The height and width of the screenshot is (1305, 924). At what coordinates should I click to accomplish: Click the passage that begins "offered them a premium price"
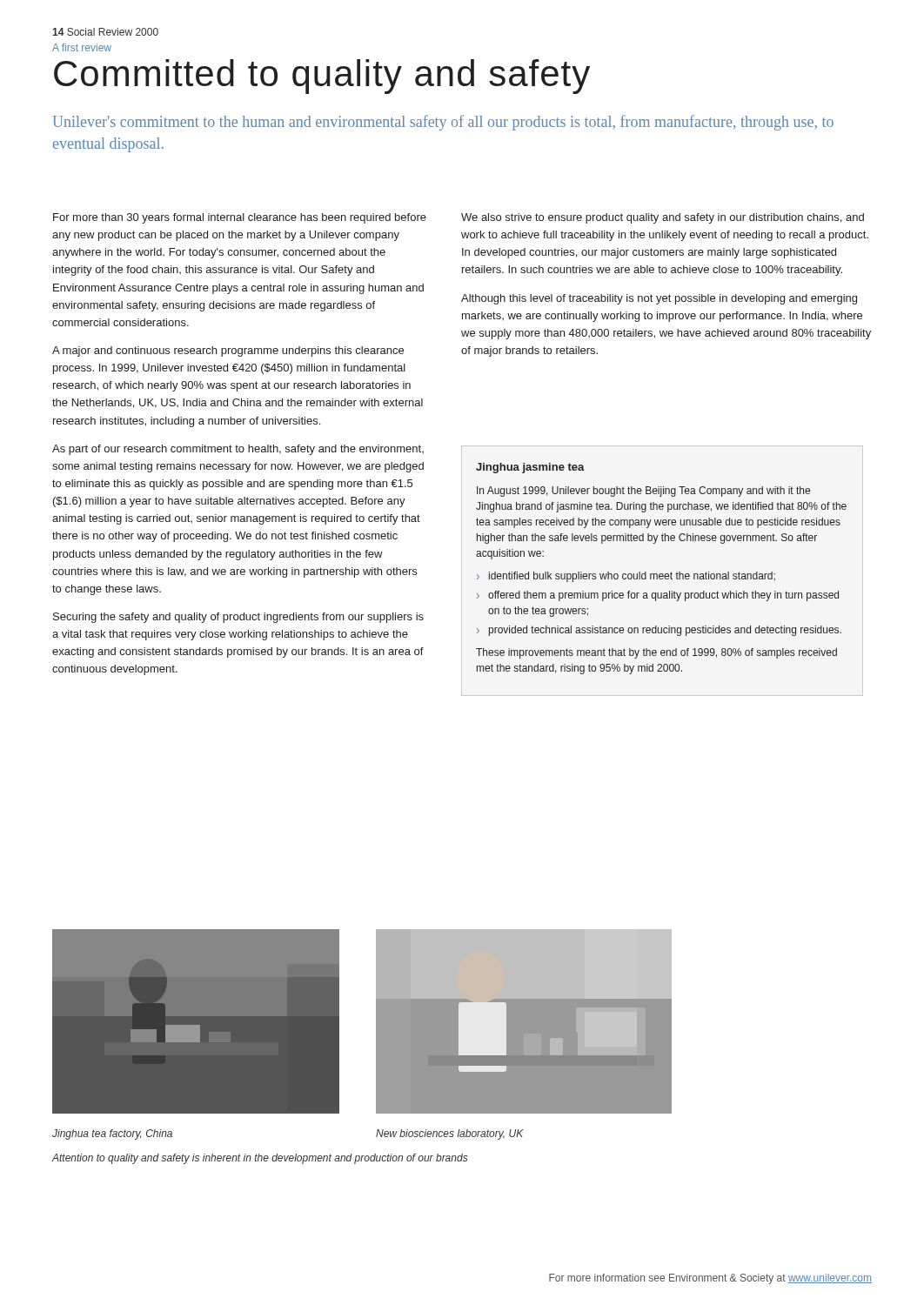(x=664, y=602)
